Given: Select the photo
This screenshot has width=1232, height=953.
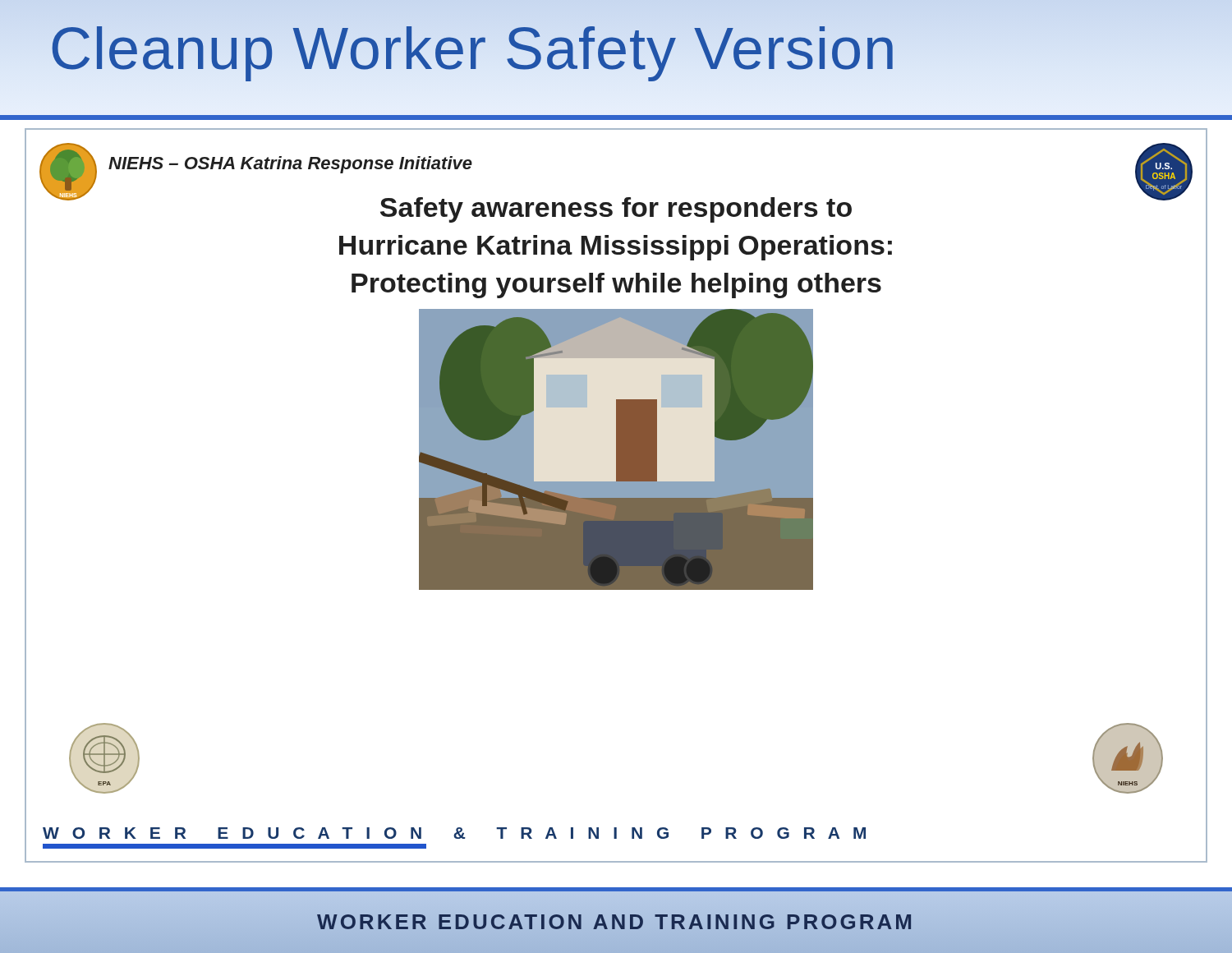Looking at the screenshot, I should click(x=616, y=449).
